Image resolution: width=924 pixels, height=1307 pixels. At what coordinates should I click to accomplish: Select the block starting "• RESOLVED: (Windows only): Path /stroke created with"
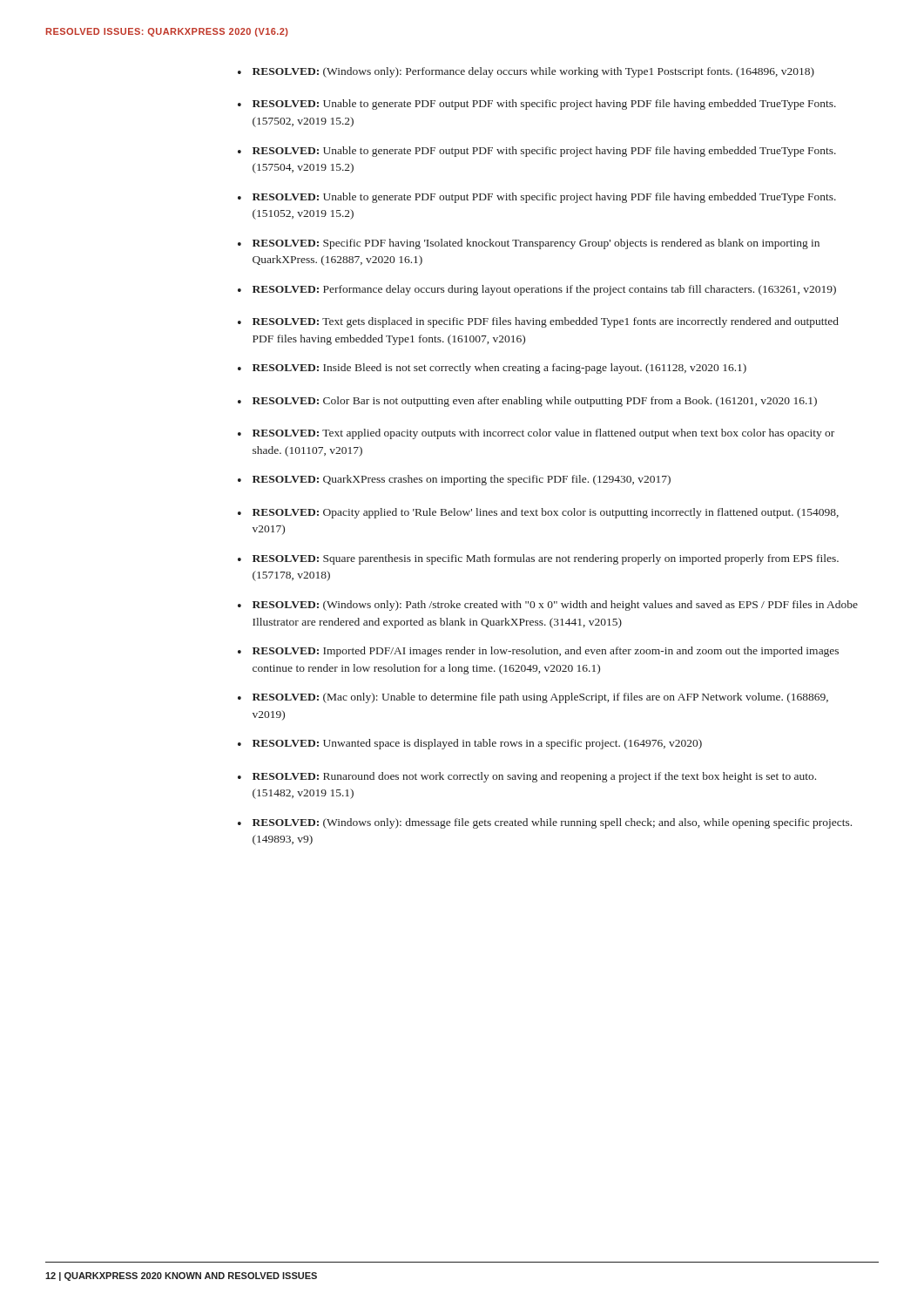549,613
